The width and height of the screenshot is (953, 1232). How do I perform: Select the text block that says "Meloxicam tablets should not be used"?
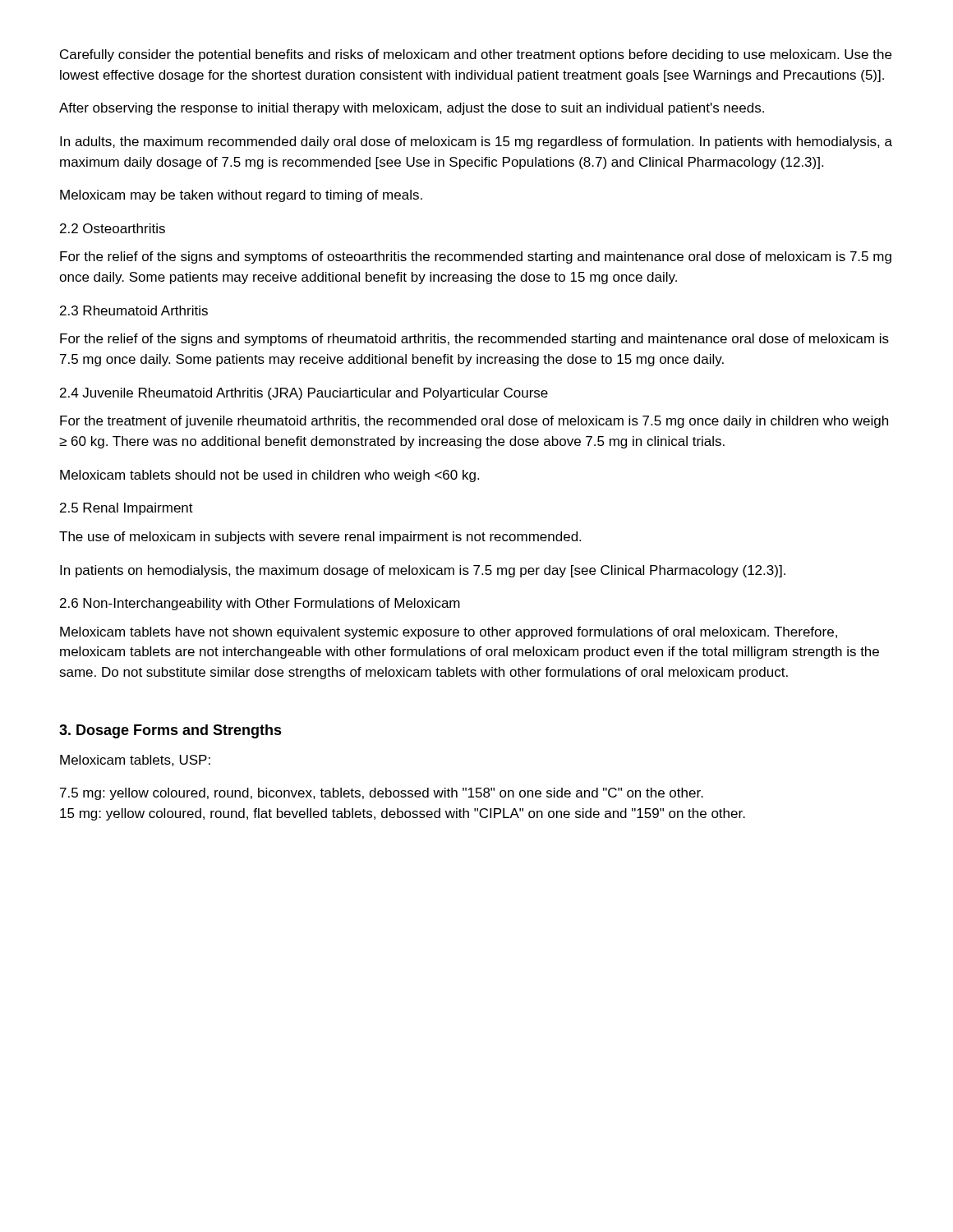(x=476, y=475)
